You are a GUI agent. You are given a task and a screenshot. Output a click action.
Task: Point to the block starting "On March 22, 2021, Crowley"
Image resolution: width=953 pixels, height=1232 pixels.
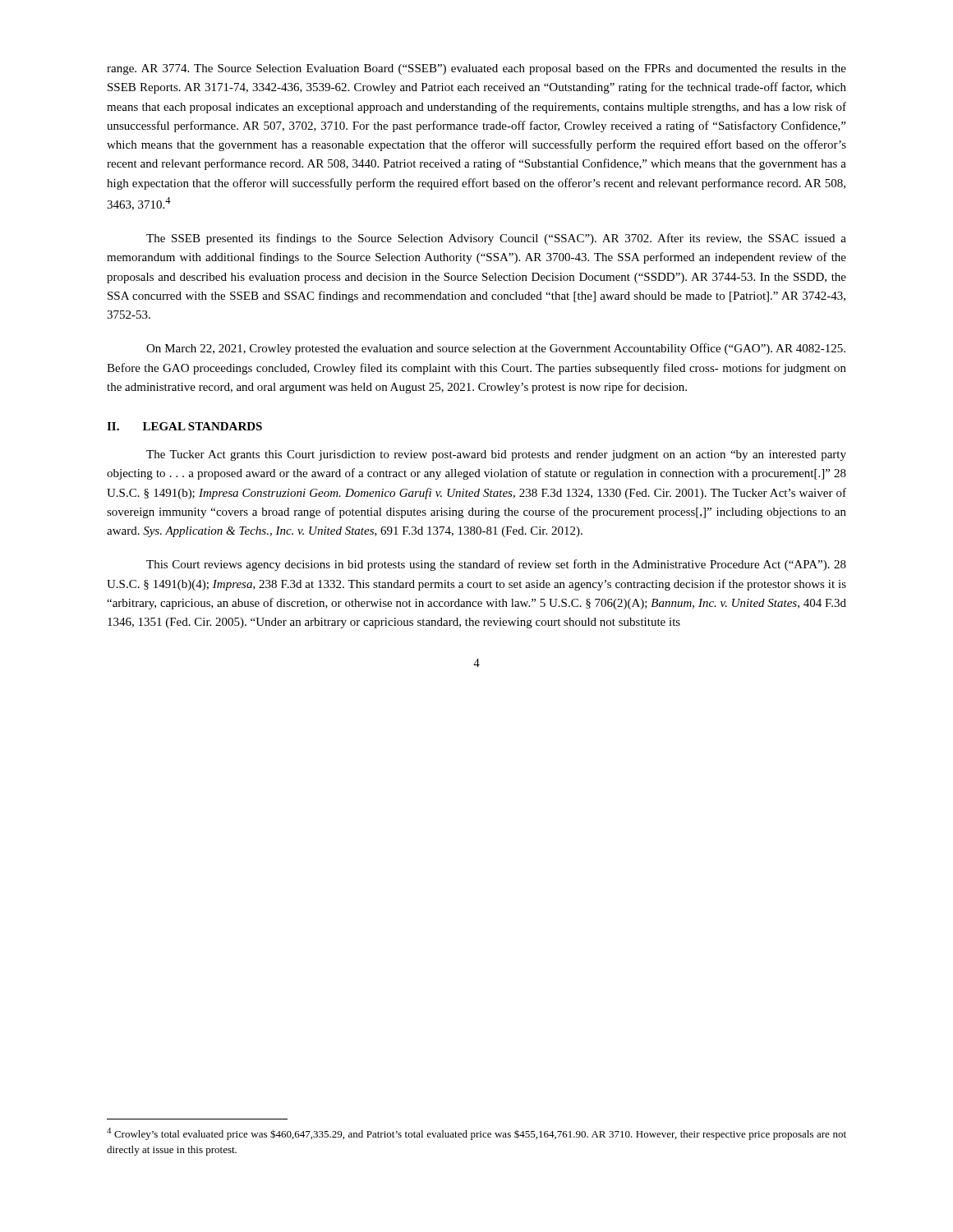coord(476,368)
